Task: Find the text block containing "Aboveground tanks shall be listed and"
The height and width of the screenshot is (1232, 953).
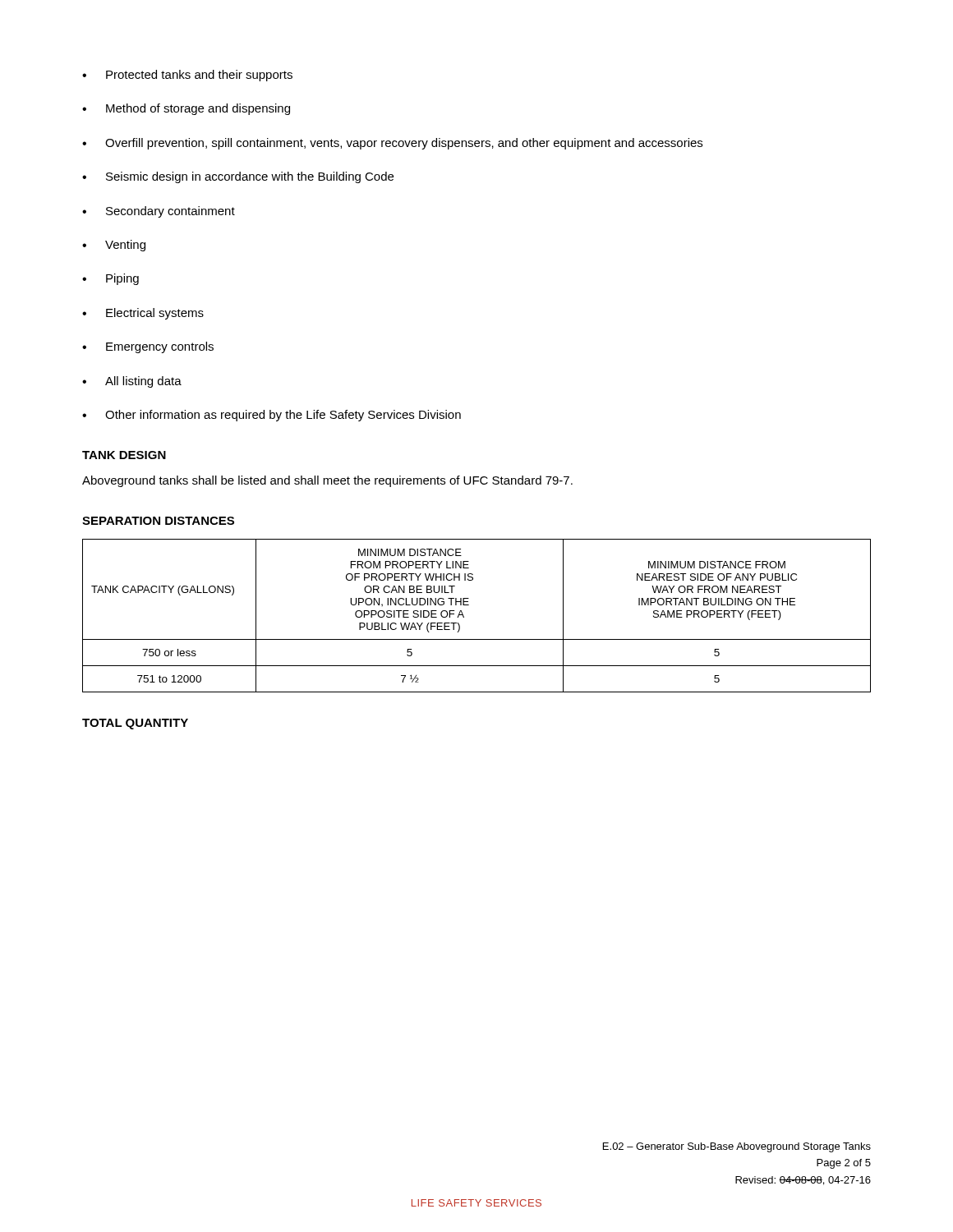Action: (328, 480)
